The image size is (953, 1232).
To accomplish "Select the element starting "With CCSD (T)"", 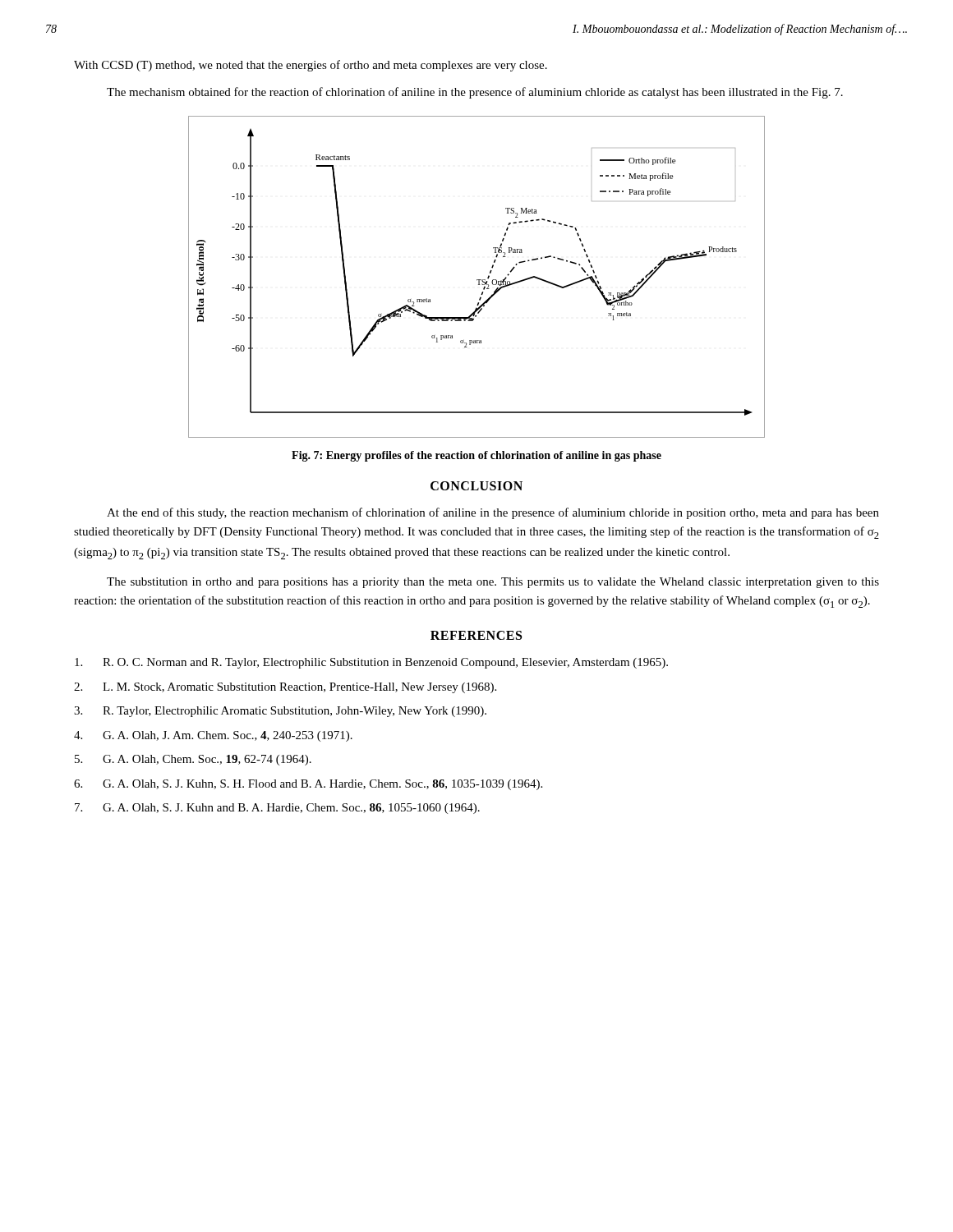I will click(311, 65).
